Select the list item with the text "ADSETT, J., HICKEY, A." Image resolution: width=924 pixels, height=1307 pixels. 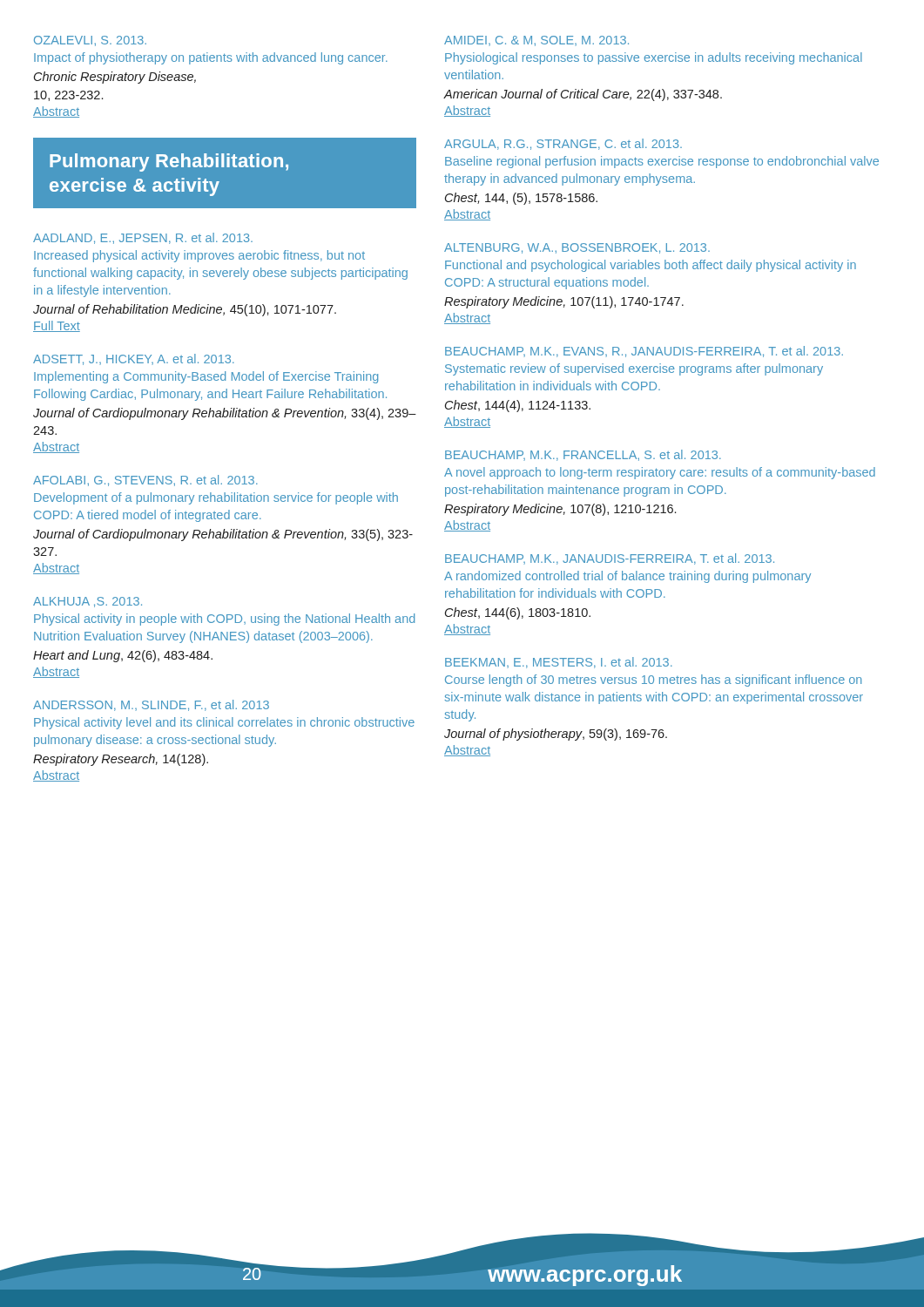point(225,403)
